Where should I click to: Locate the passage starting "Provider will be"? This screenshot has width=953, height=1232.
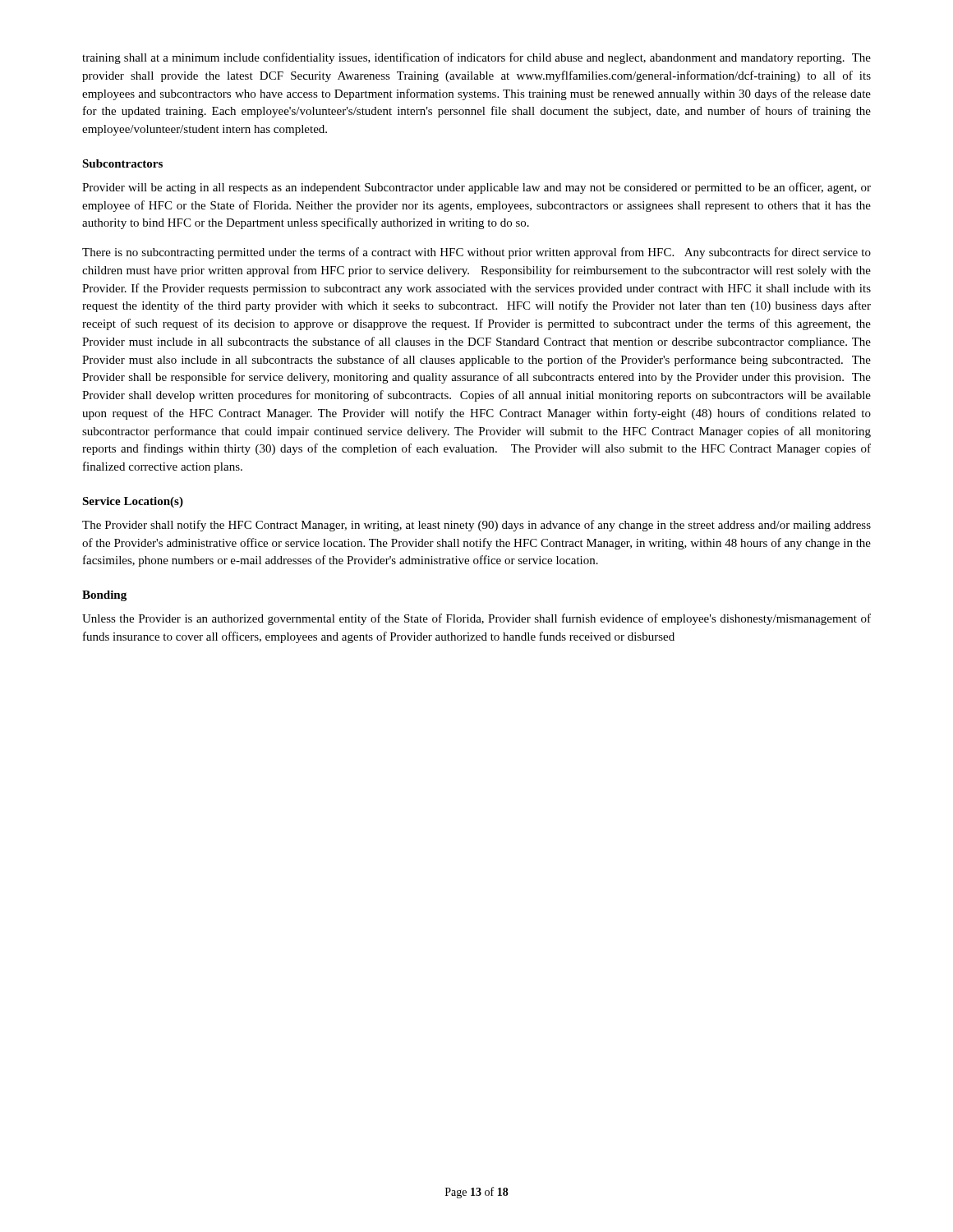click(476, 205)
